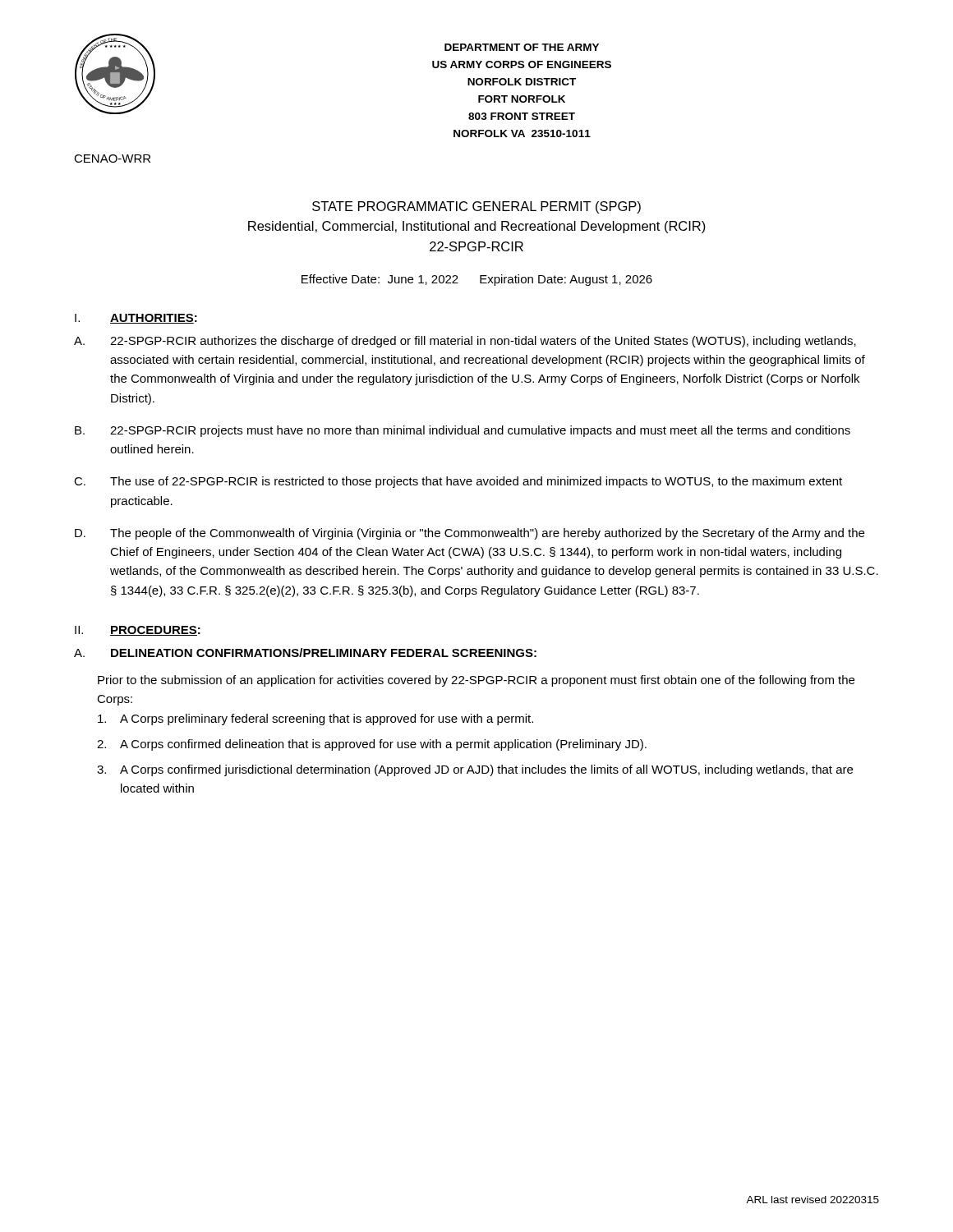Viewport: 953px width, 1232px height.
Task: Find the region starting "A. 22-SPGP-RCIR authorizes the discharge of dredged or"
Action: click(x=476, y=369)
